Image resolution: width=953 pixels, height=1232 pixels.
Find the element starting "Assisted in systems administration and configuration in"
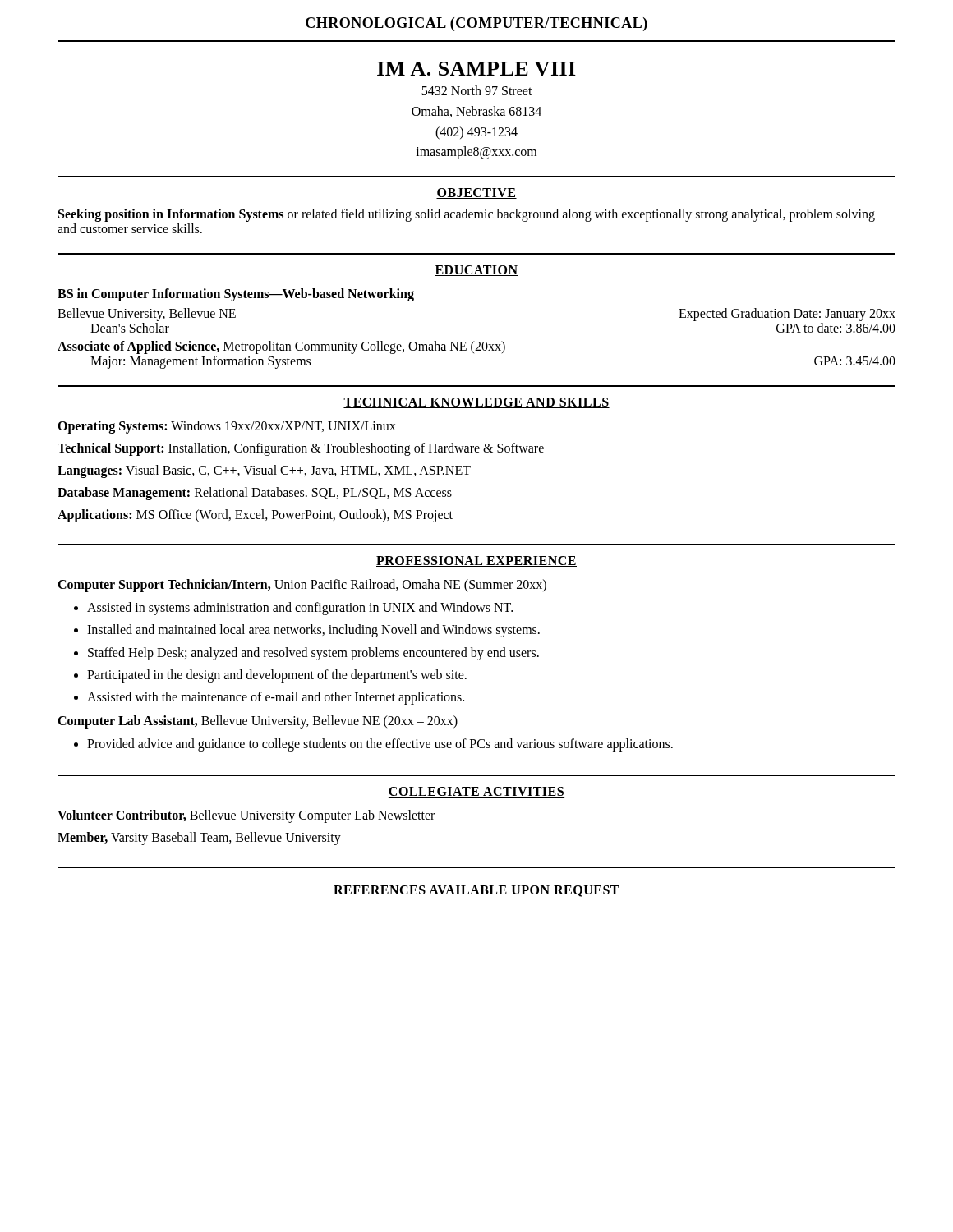pos(300,608)
